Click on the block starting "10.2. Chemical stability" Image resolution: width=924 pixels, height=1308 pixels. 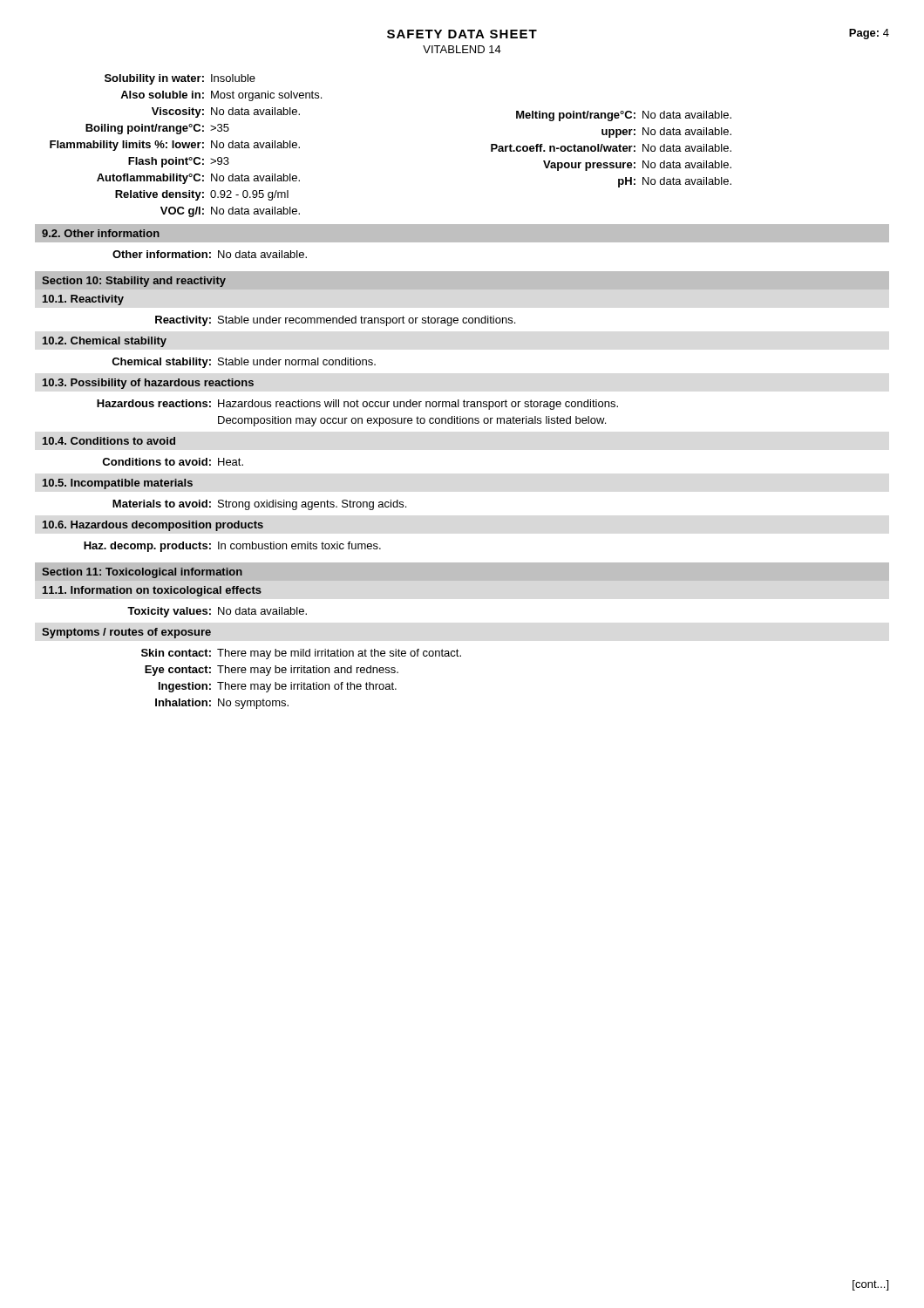tap(104, 340)
